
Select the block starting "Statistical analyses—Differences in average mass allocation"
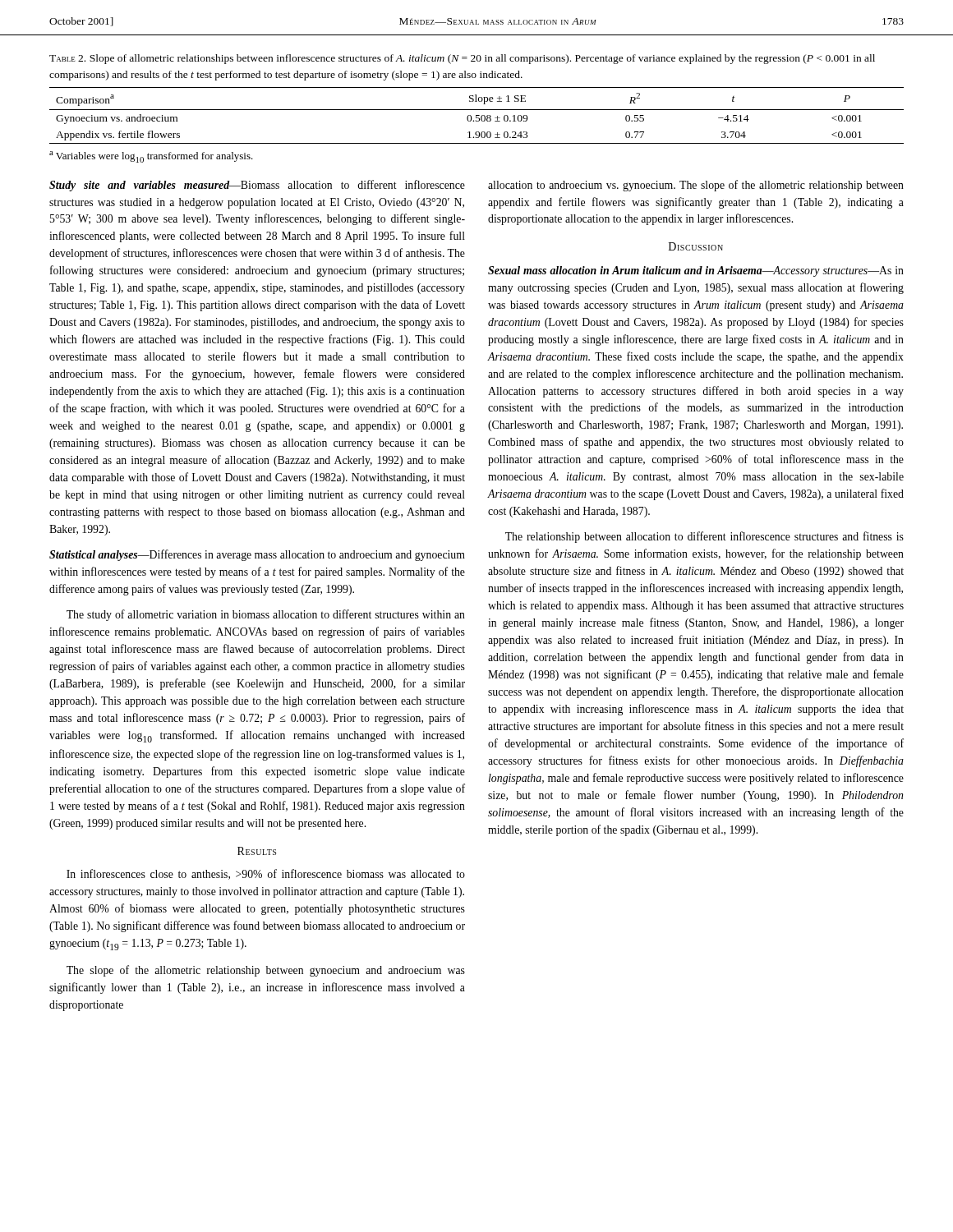(x=257, y=690)
